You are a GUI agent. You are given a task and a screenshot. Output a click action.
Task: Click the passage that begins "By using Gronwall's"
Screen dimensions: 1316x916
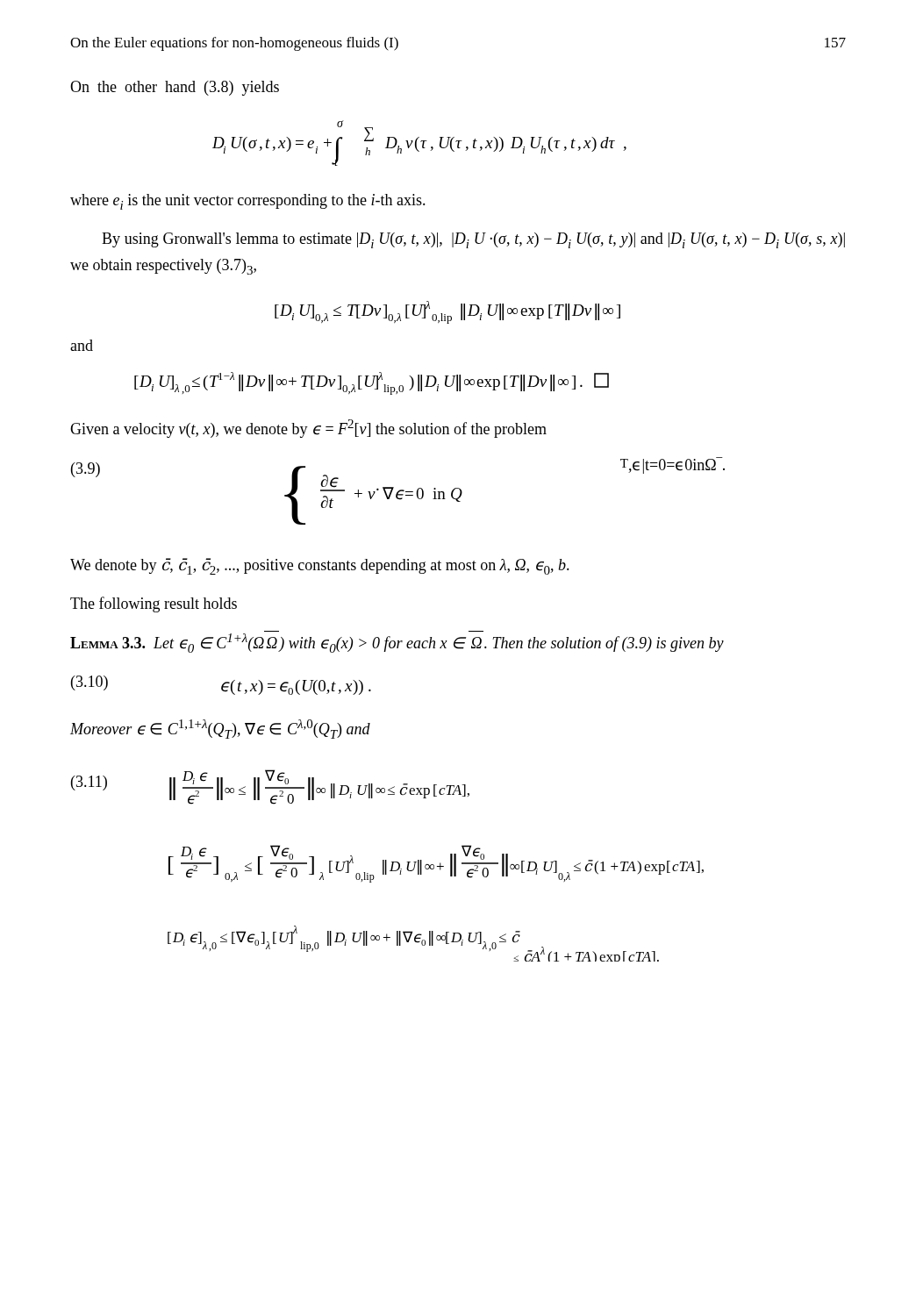coord(458,253)
